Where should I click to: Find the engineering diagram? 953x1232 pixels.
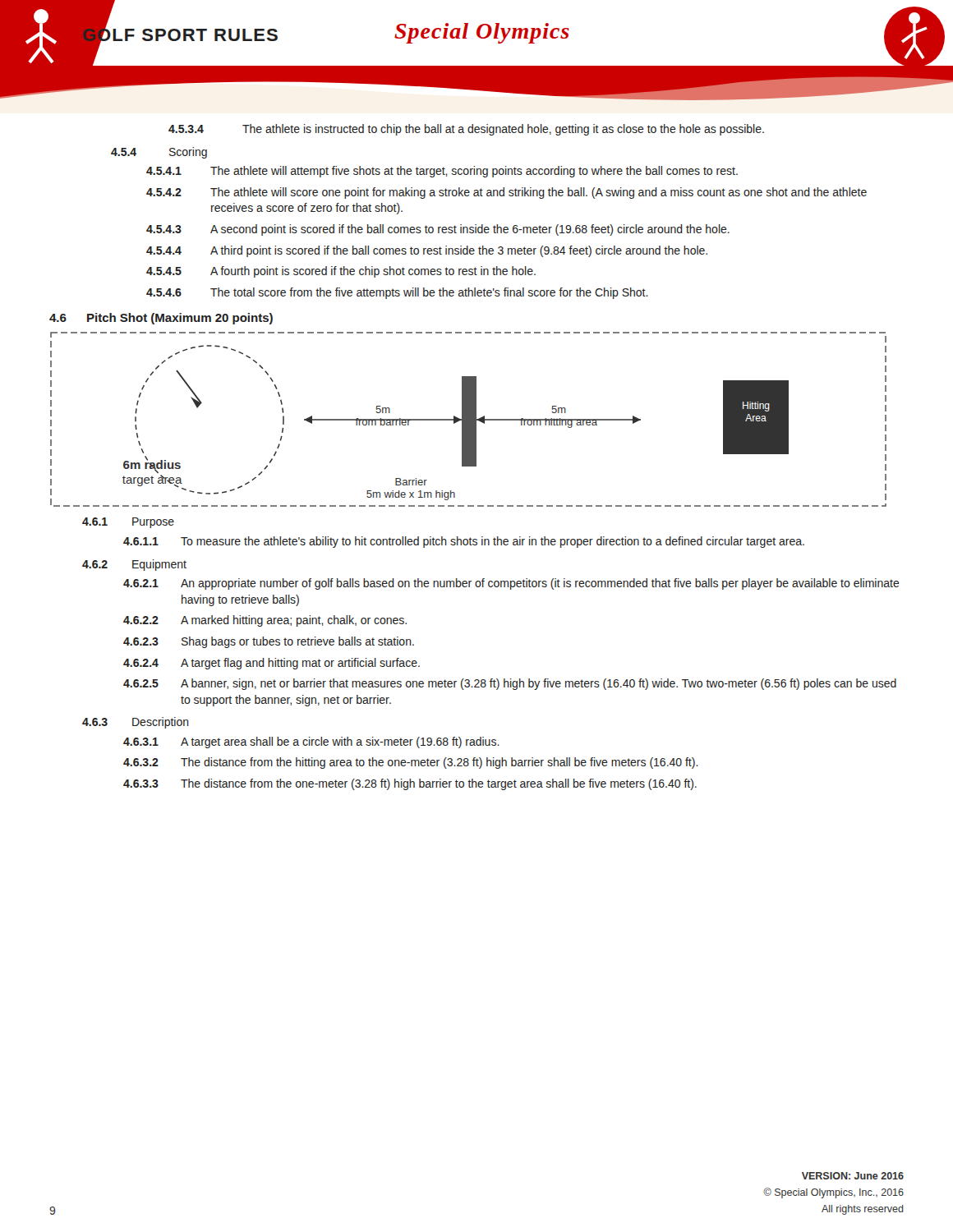pos(476,420)
